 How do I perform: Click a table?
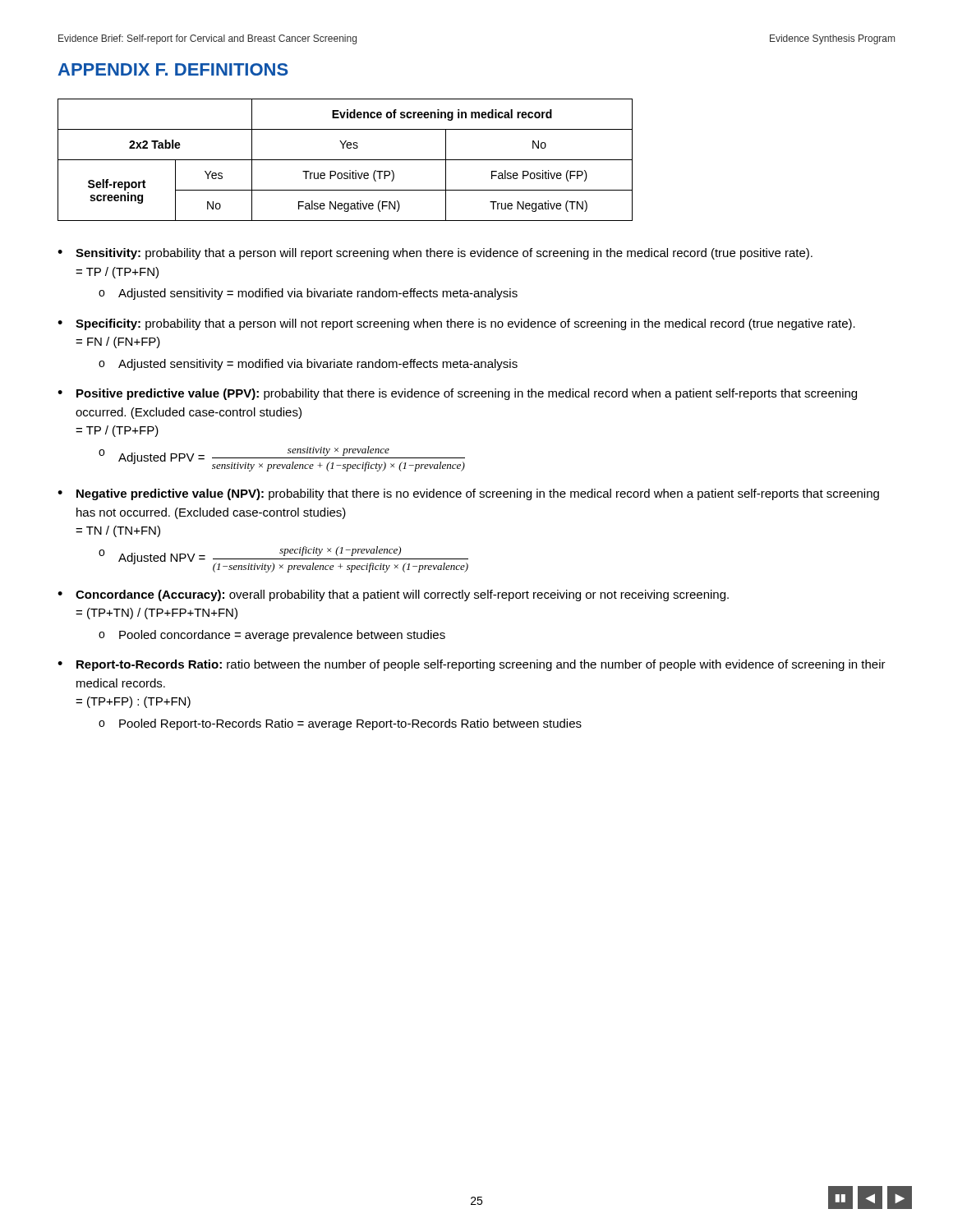pos(476,160)
